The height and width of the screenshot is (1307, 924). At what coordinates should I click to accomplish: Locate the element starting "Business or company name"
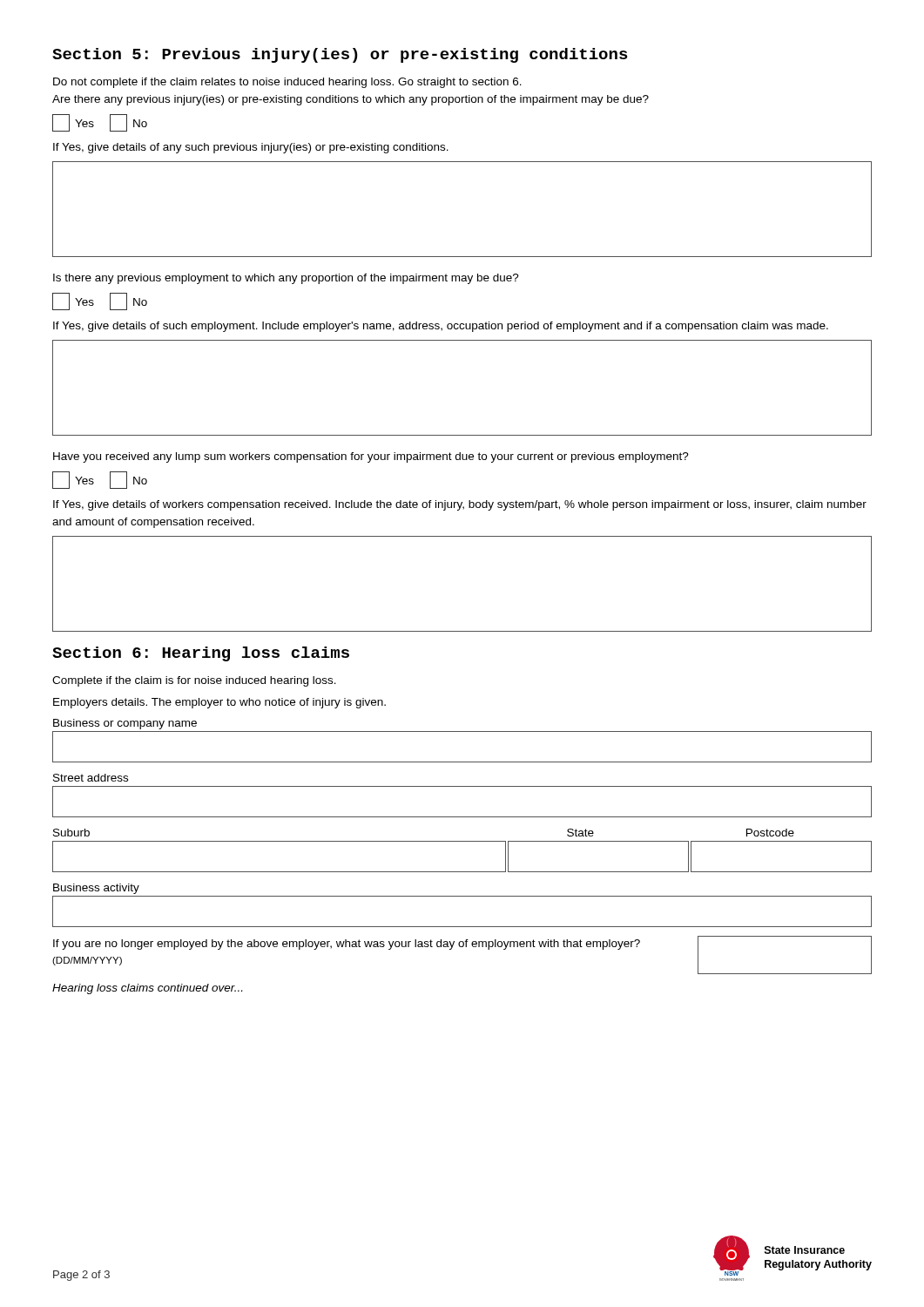pos(125,723)
